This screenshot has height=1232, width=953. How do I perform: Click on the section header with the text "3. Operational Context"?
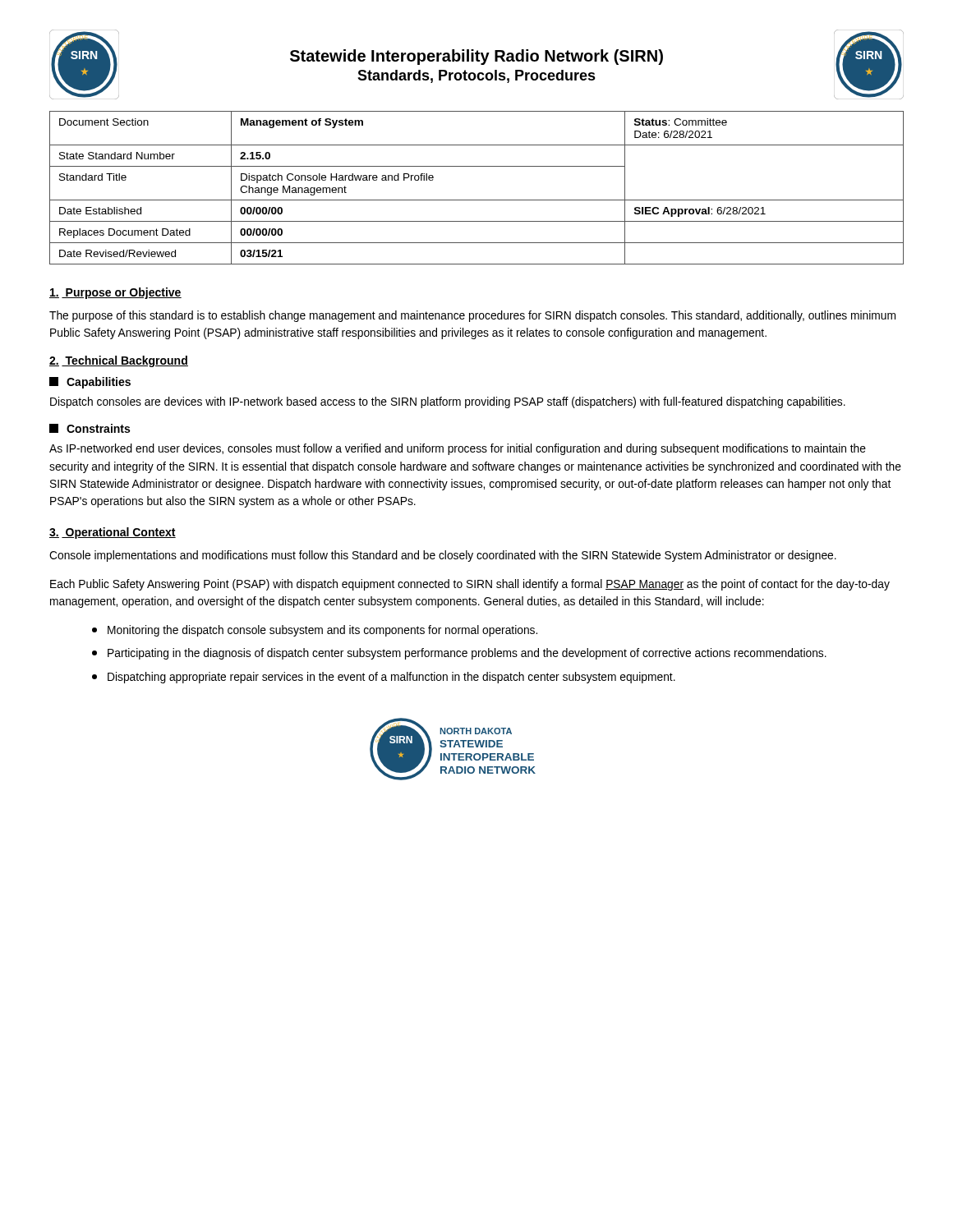coord(112,532)
